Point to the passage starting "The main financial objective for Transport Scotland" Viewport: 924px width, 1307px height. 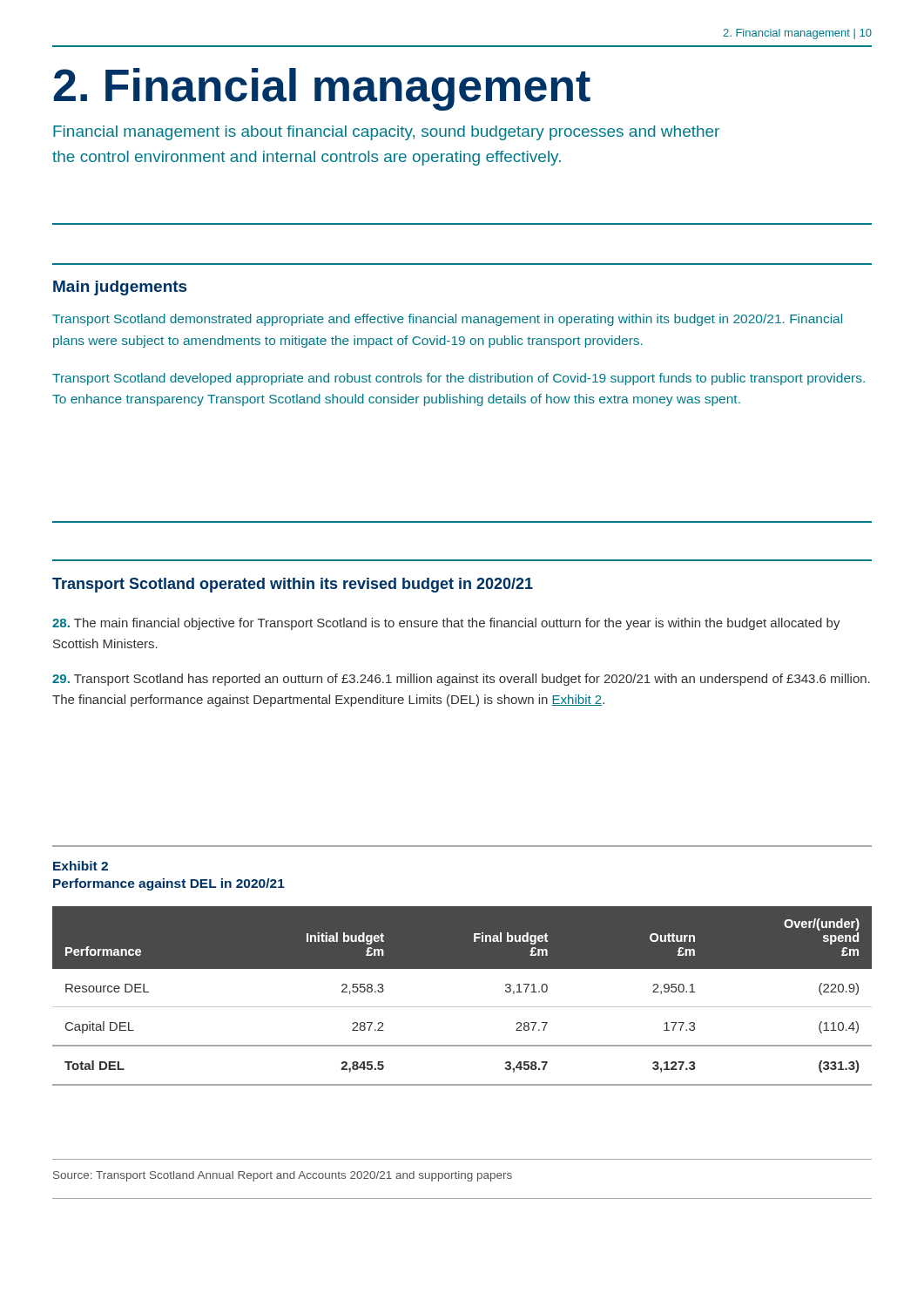(462, 634)
